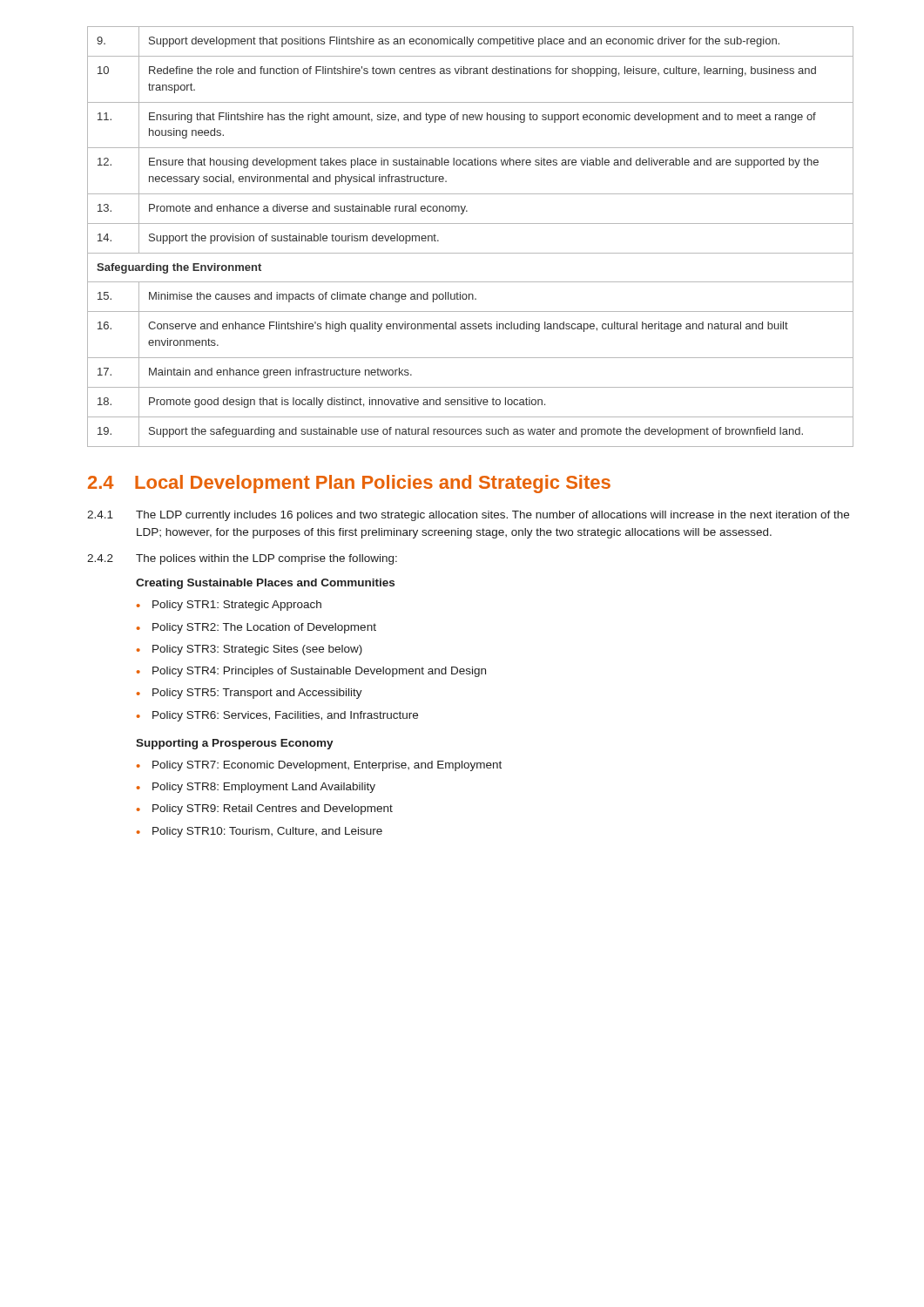Image resolution: width=924 pixels, height=1307 pixels.
Task: Locate the list item containing "• Policy STR8: Employment Land Availability"
Action: [x=256, y=787]
